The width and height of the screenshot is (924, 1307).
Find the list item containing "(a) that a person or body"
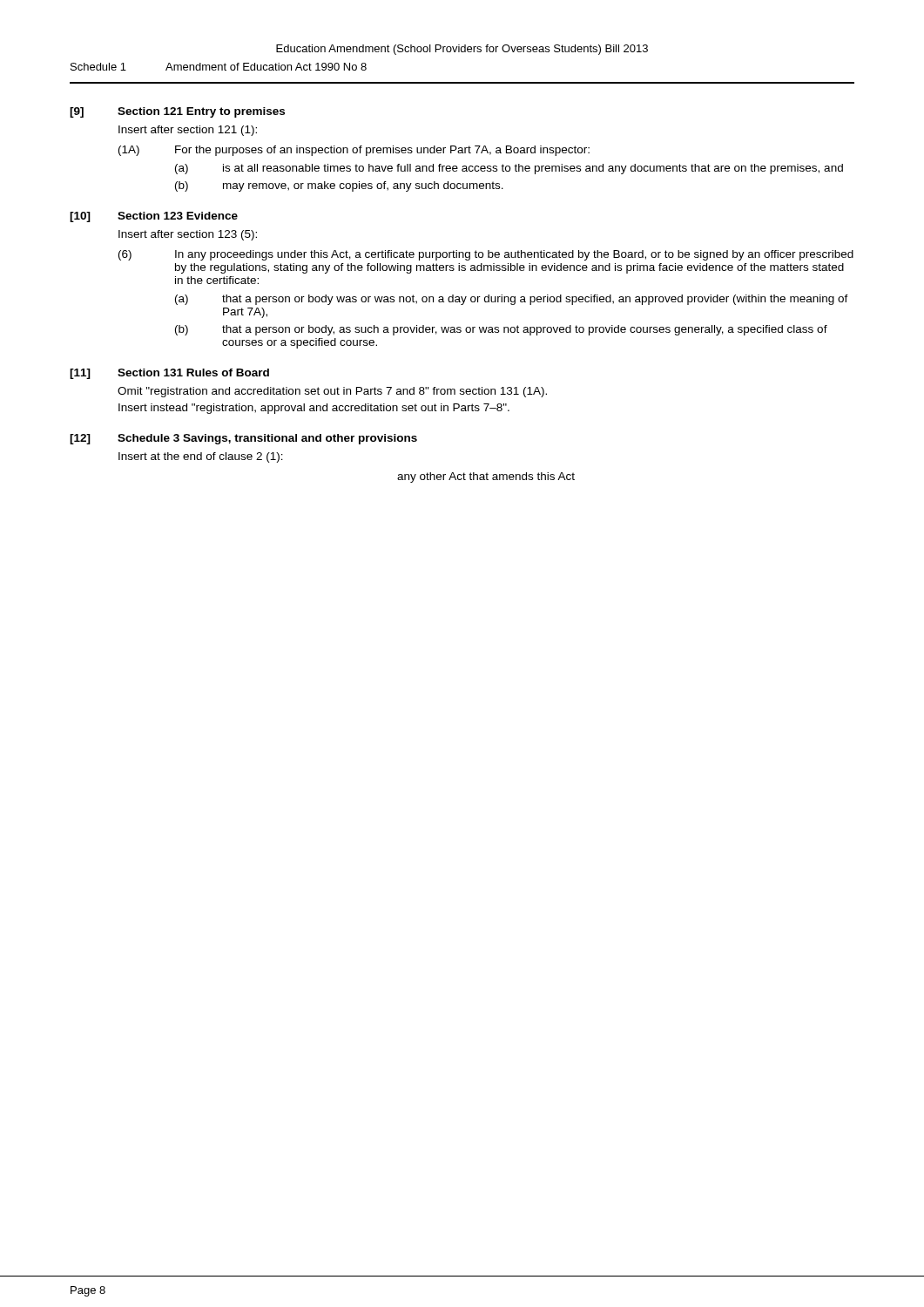pyautogui.click(x=514, y=305)
